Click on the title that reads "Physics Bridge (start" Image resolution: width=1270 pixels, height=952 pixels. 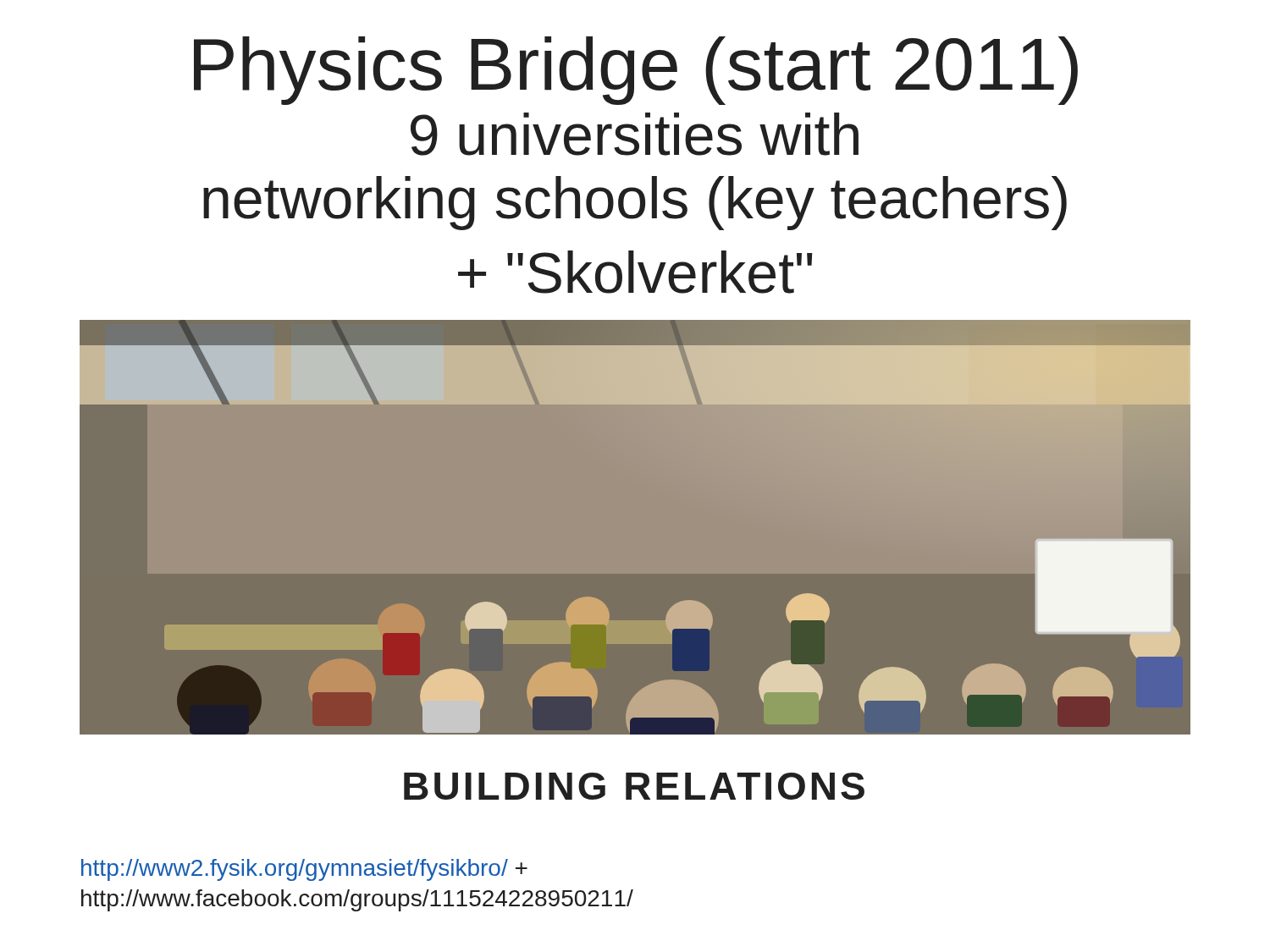click(x=635, y=167)
